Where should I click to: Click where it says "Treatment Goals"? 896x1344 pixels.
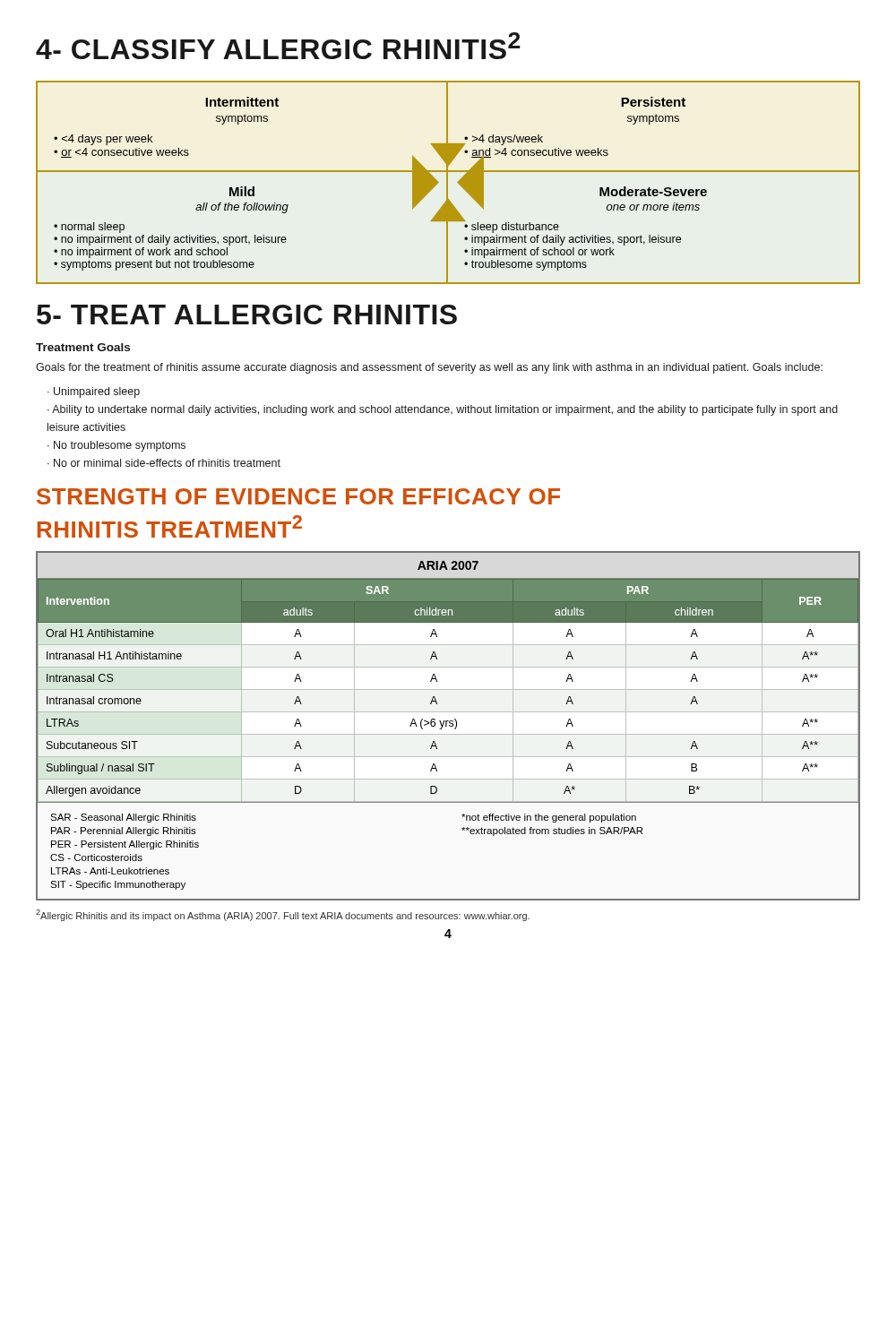(x=83, y=347)
